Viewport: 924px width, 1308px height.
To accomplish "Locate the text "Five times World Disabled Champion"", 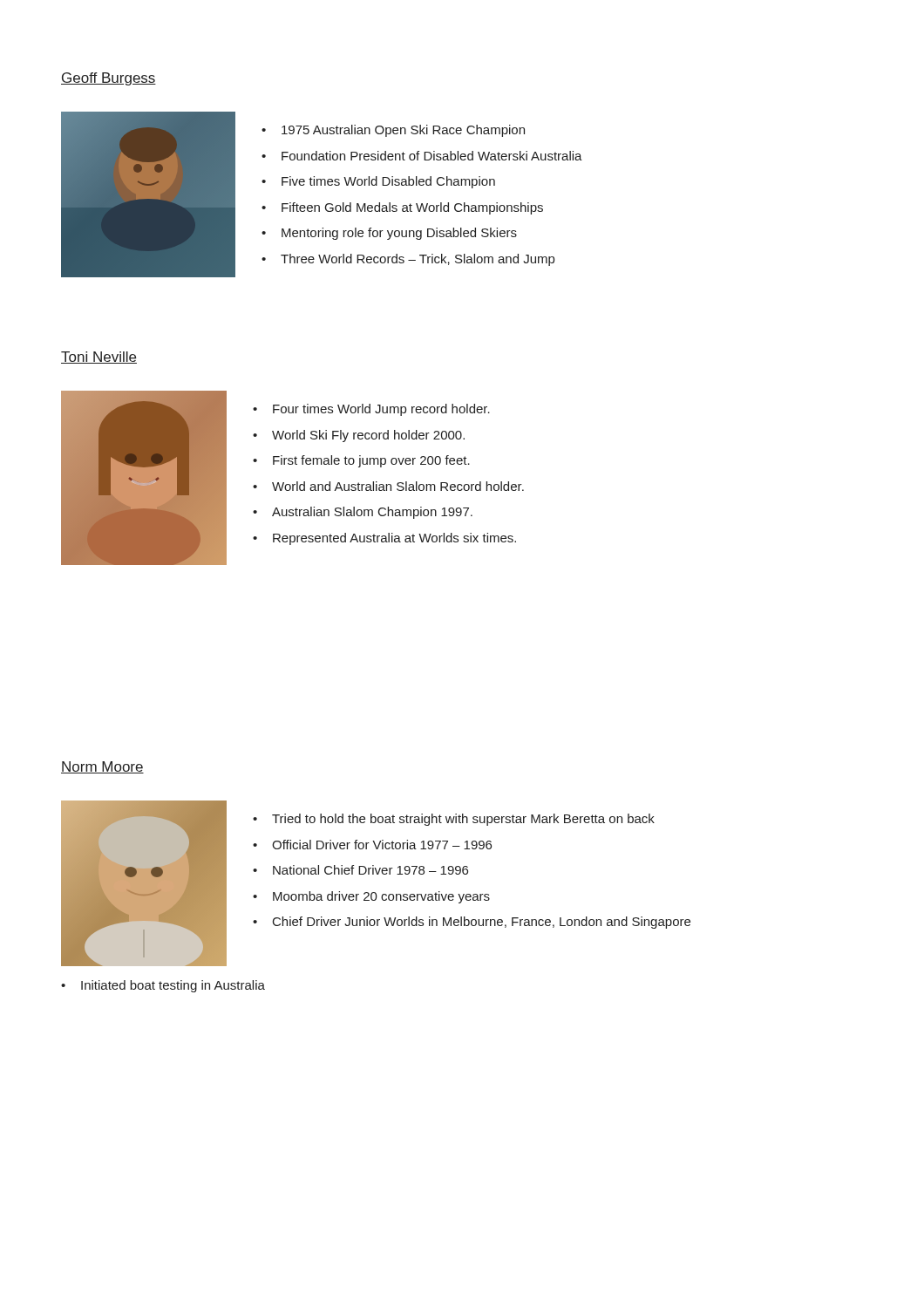I will pyautogui.click(x=388, y=181).
